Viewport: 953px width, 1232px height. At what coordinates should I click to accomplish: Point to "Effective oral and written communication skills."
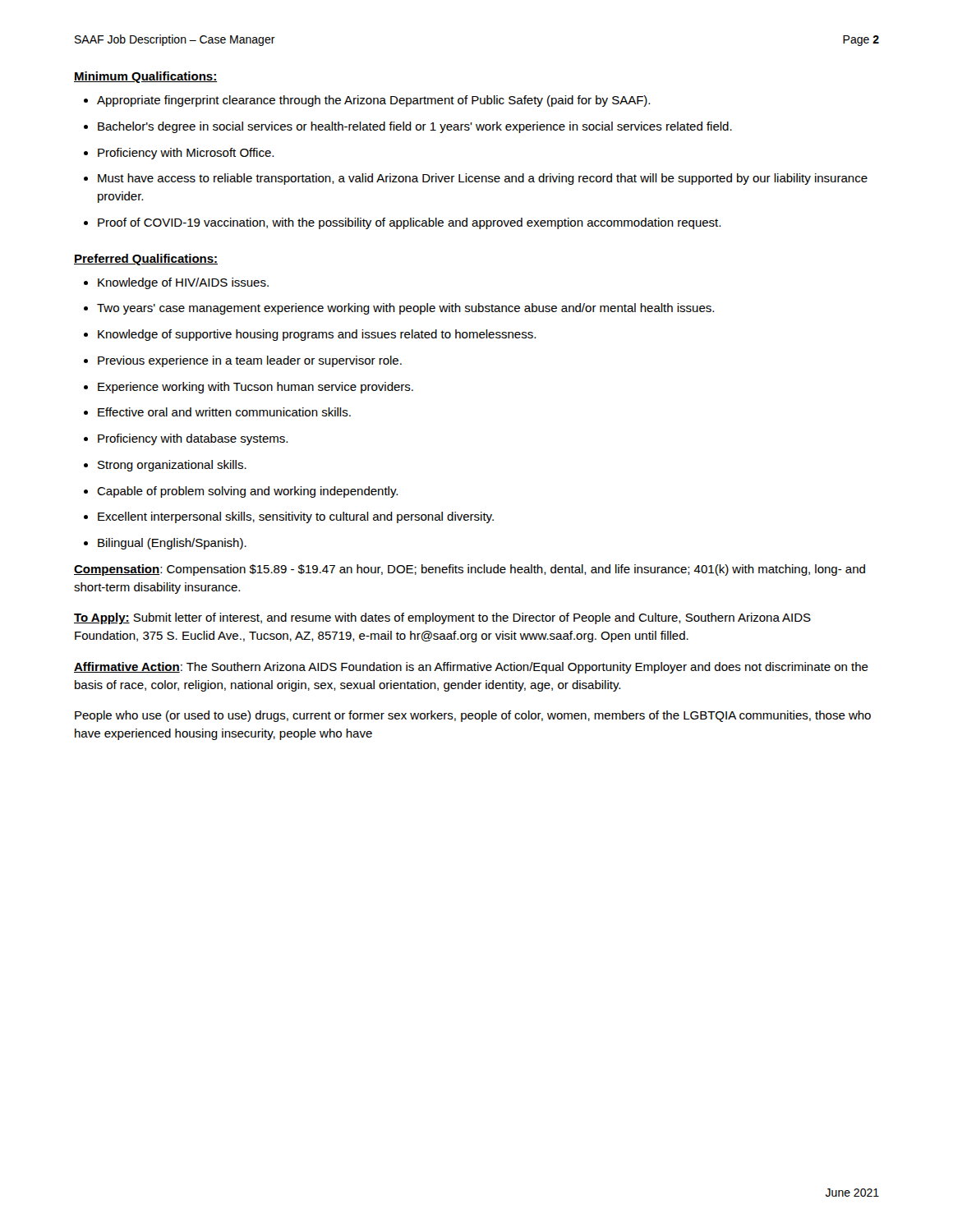[x=217, y=412]
